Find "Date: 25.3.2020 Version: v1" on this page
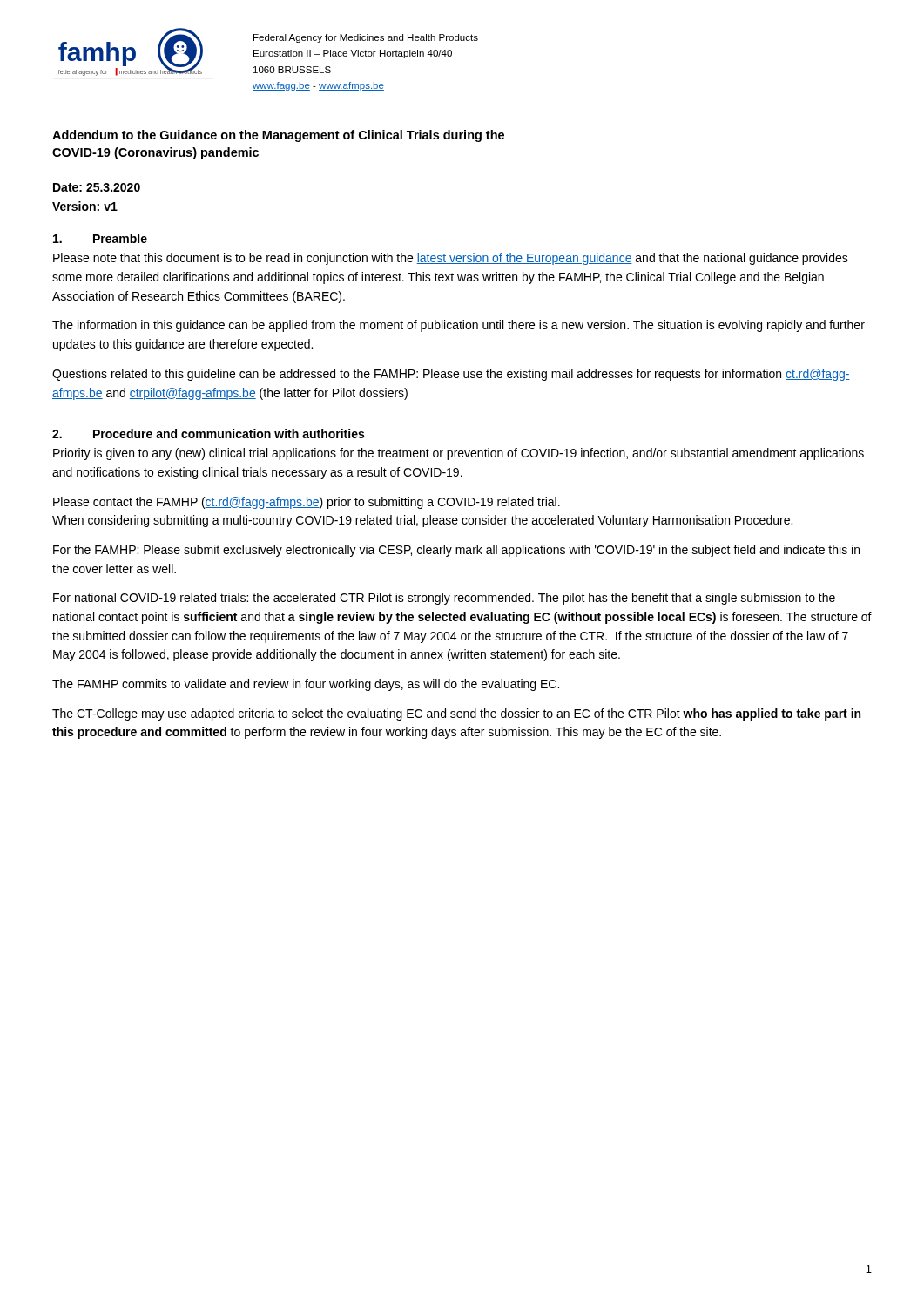Image resolution: width=924 pixels, height=1307 pixels. [96, 197]
